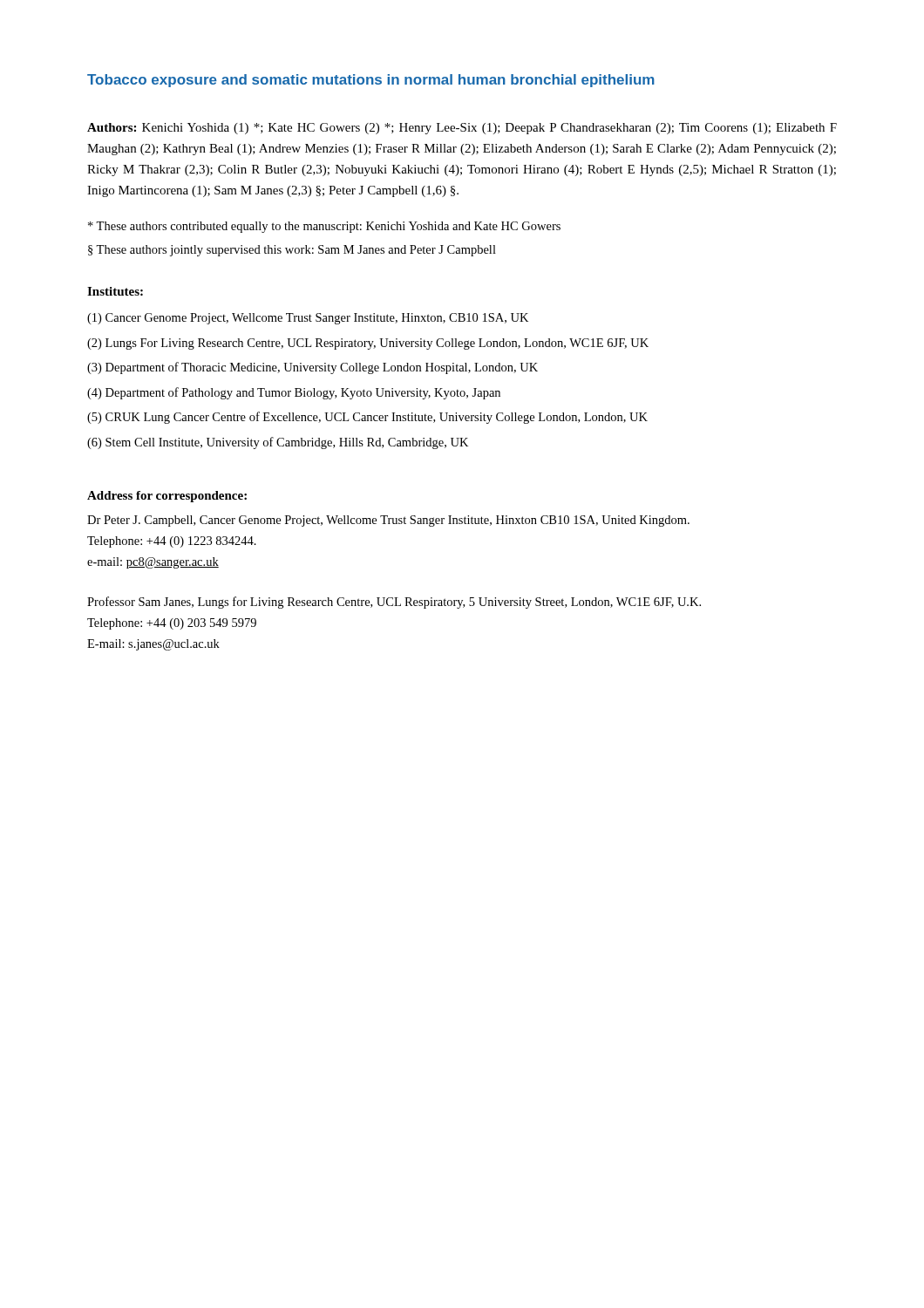
Task: Click on the text starting "(3) Department of Thoracic"
Action: [x=313, y=367]
